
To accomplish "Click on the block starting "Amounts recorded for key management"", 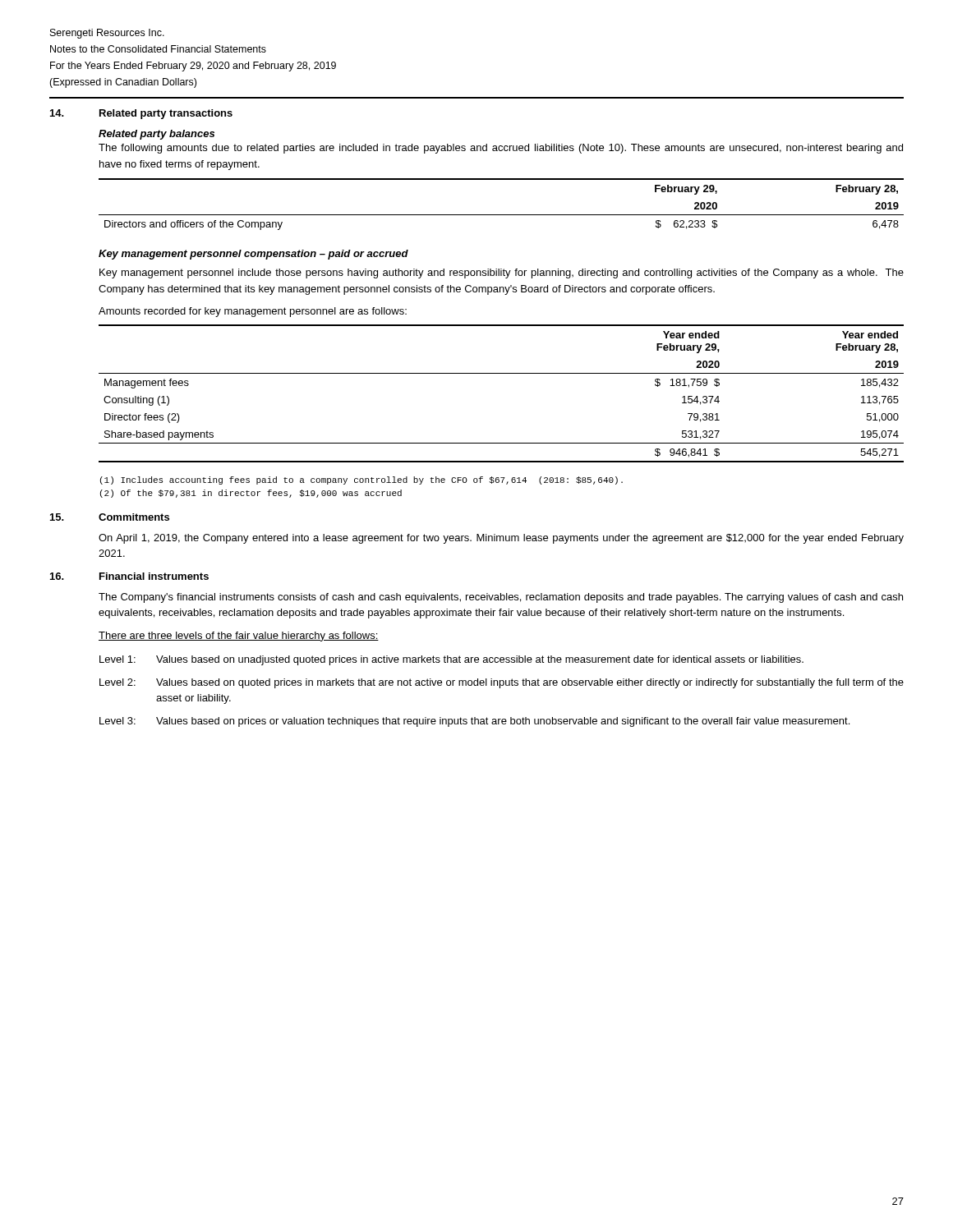I will click(253, 311).
